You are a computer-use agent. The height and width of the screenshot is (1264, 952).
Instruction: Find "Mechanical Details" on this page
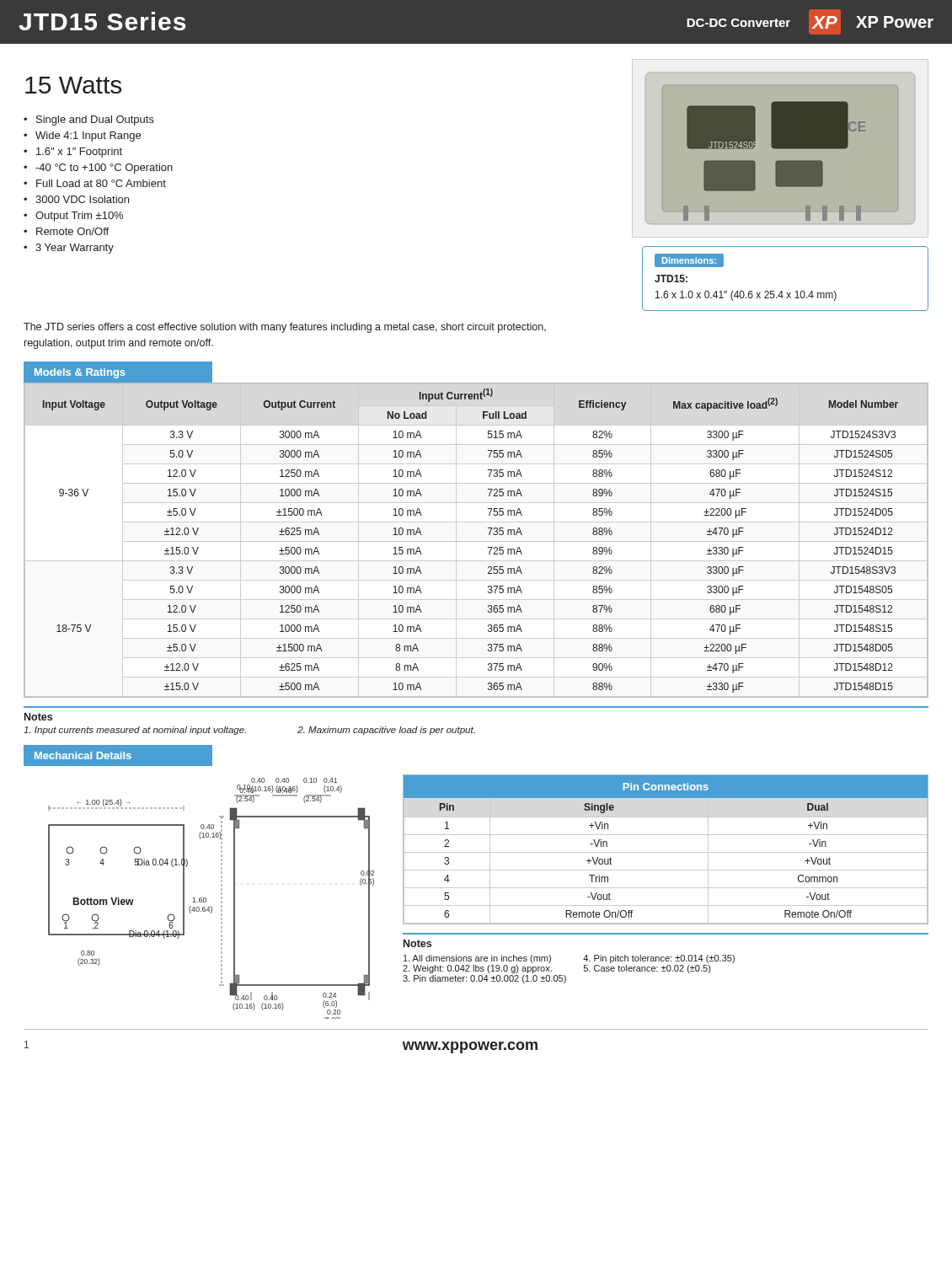[83, 755]
